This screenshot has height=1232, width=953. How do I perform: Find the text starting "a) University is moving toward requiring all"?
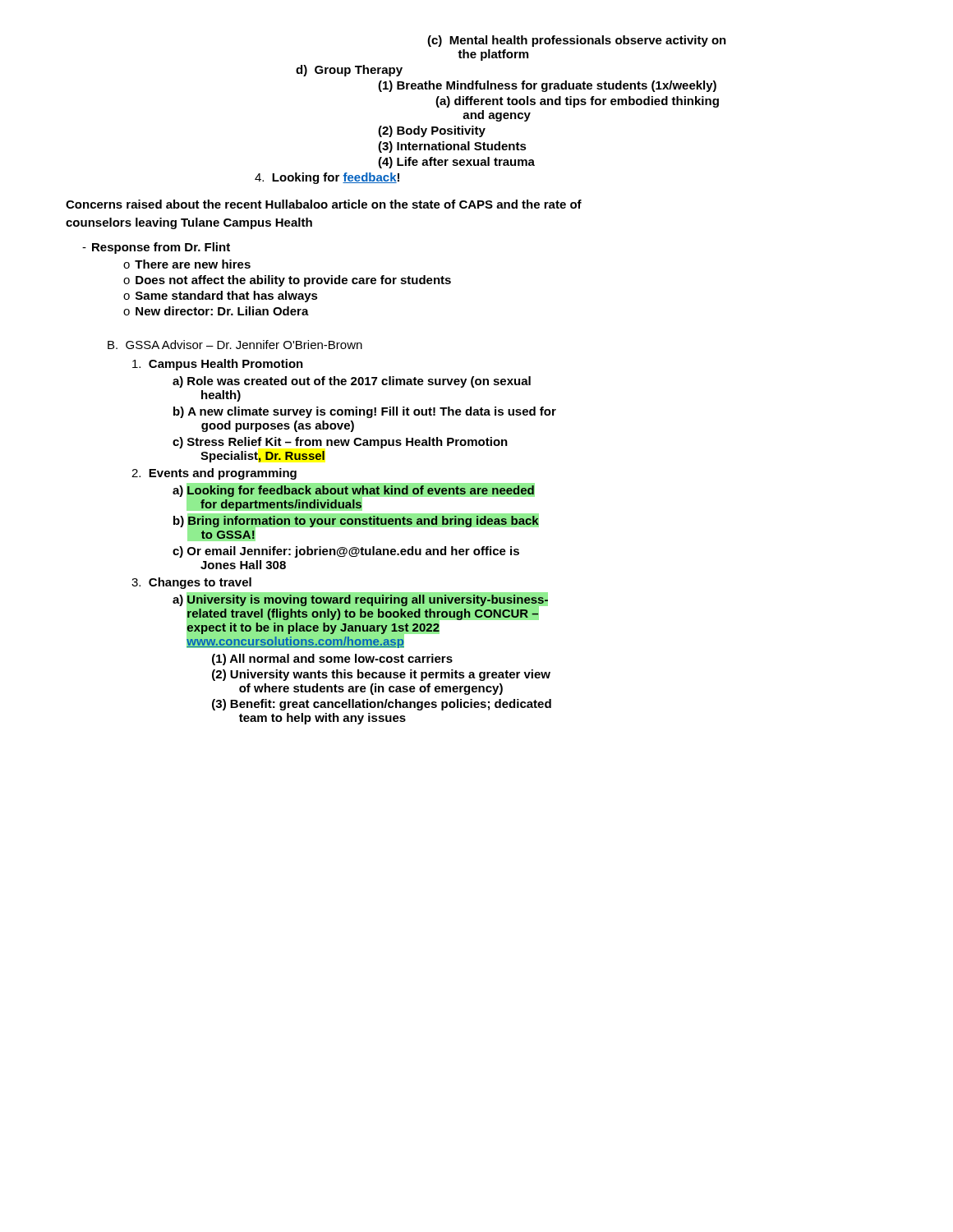[362, 659]
